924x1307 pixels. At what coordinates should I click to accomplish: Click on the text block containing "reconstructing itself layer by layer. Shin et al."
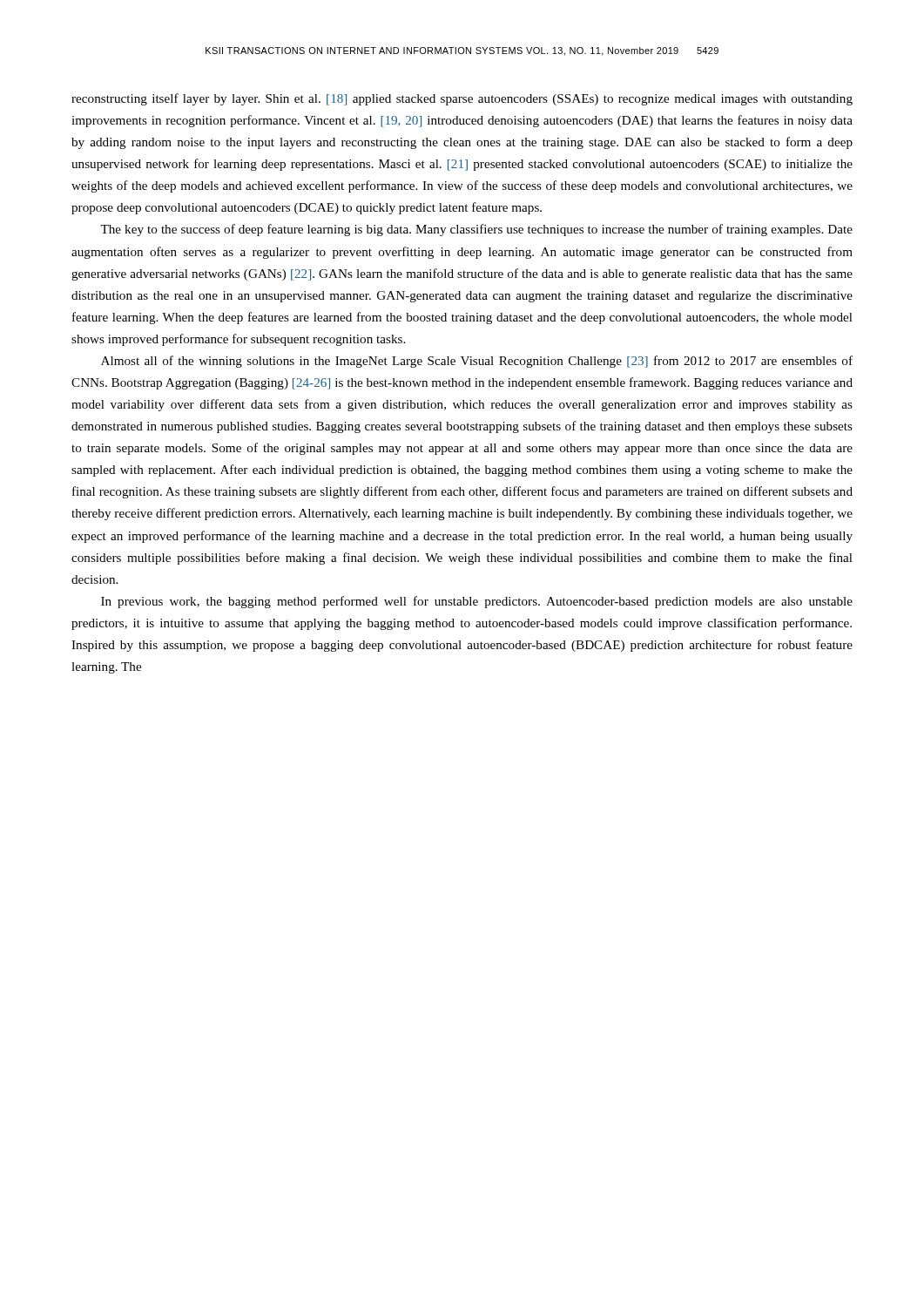[x=462, y=153]
